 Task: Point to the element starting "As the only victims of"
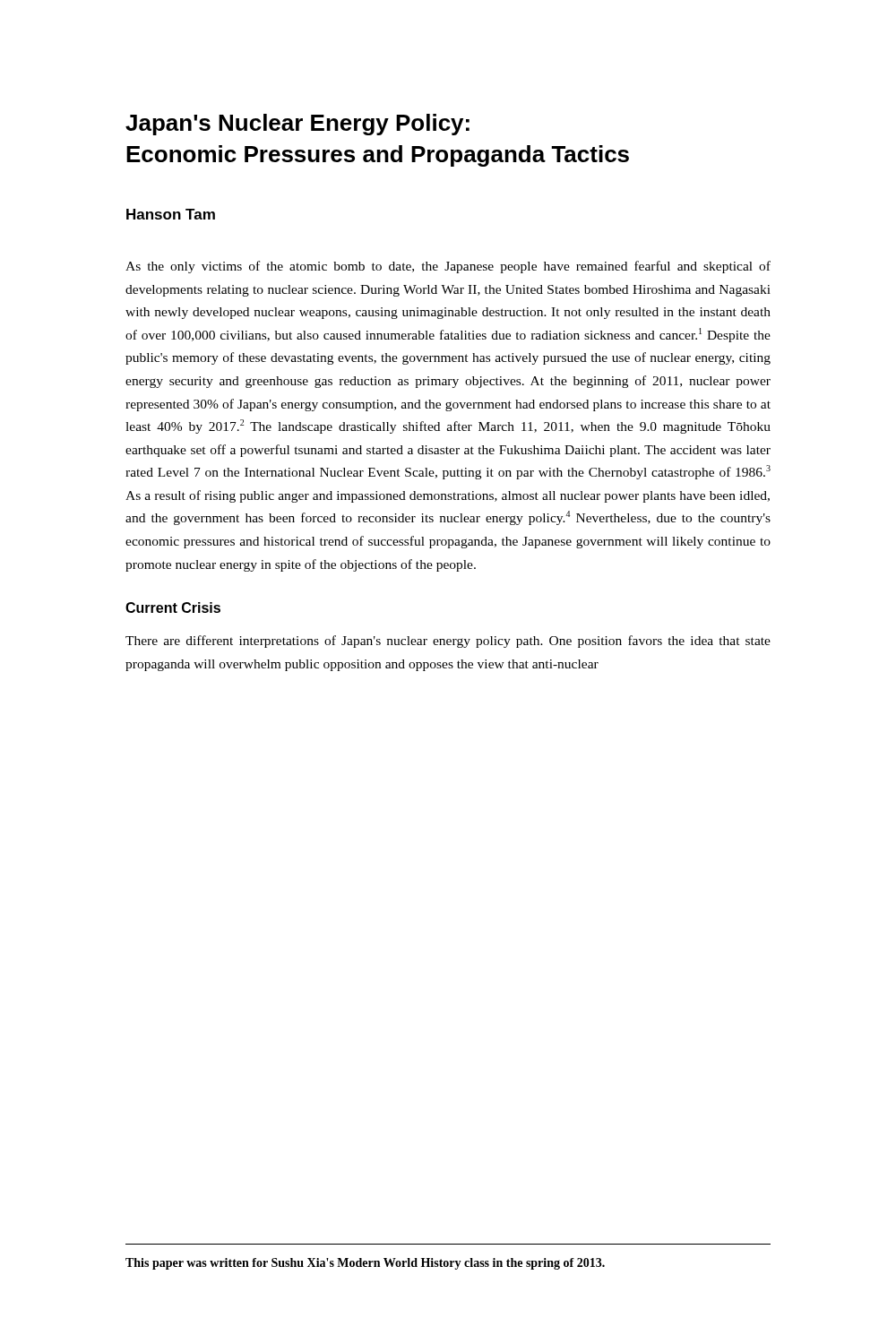[448, 415]
